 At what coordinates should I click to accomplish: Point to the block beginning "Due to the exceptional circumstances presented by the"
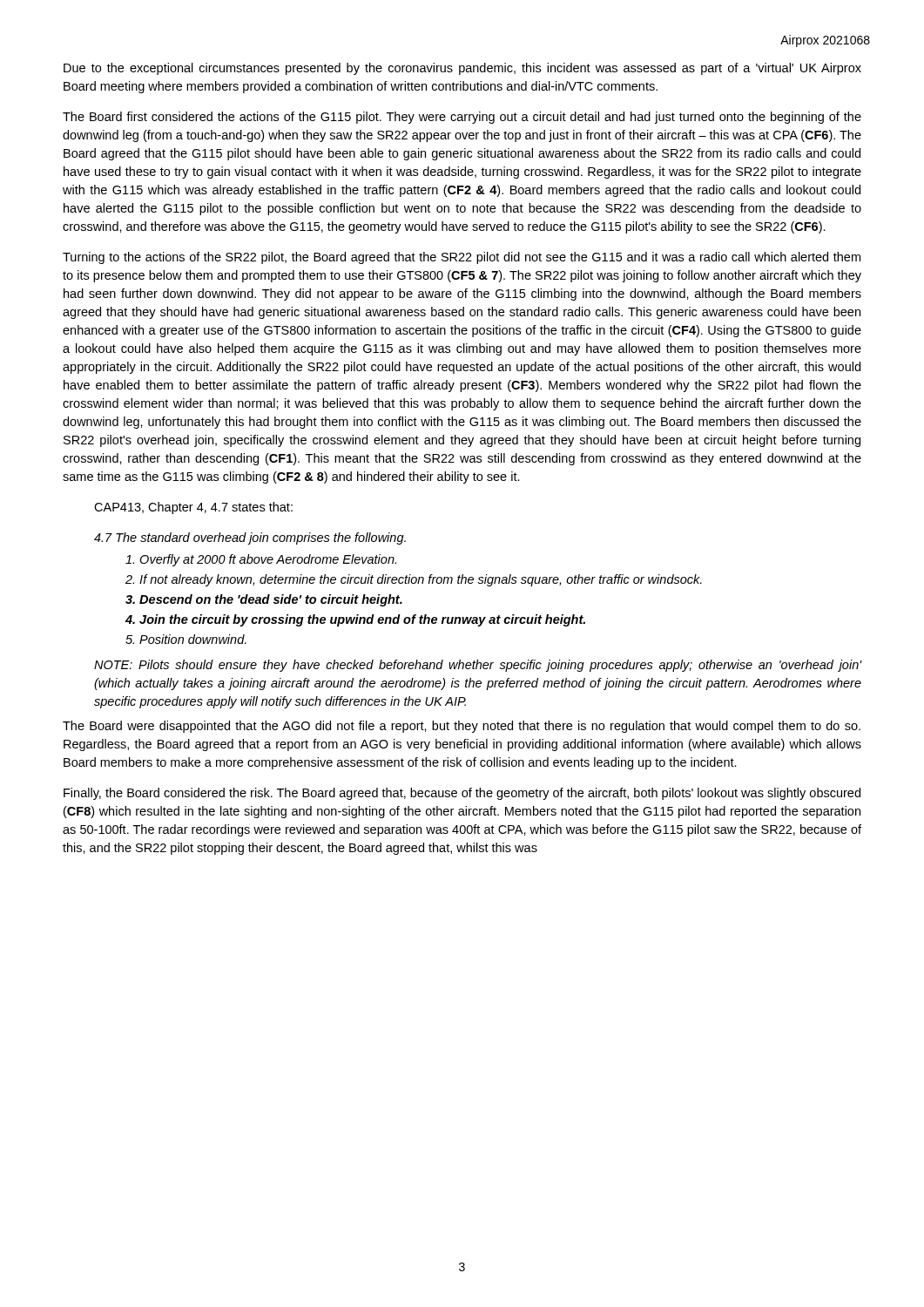coord(462,77)
